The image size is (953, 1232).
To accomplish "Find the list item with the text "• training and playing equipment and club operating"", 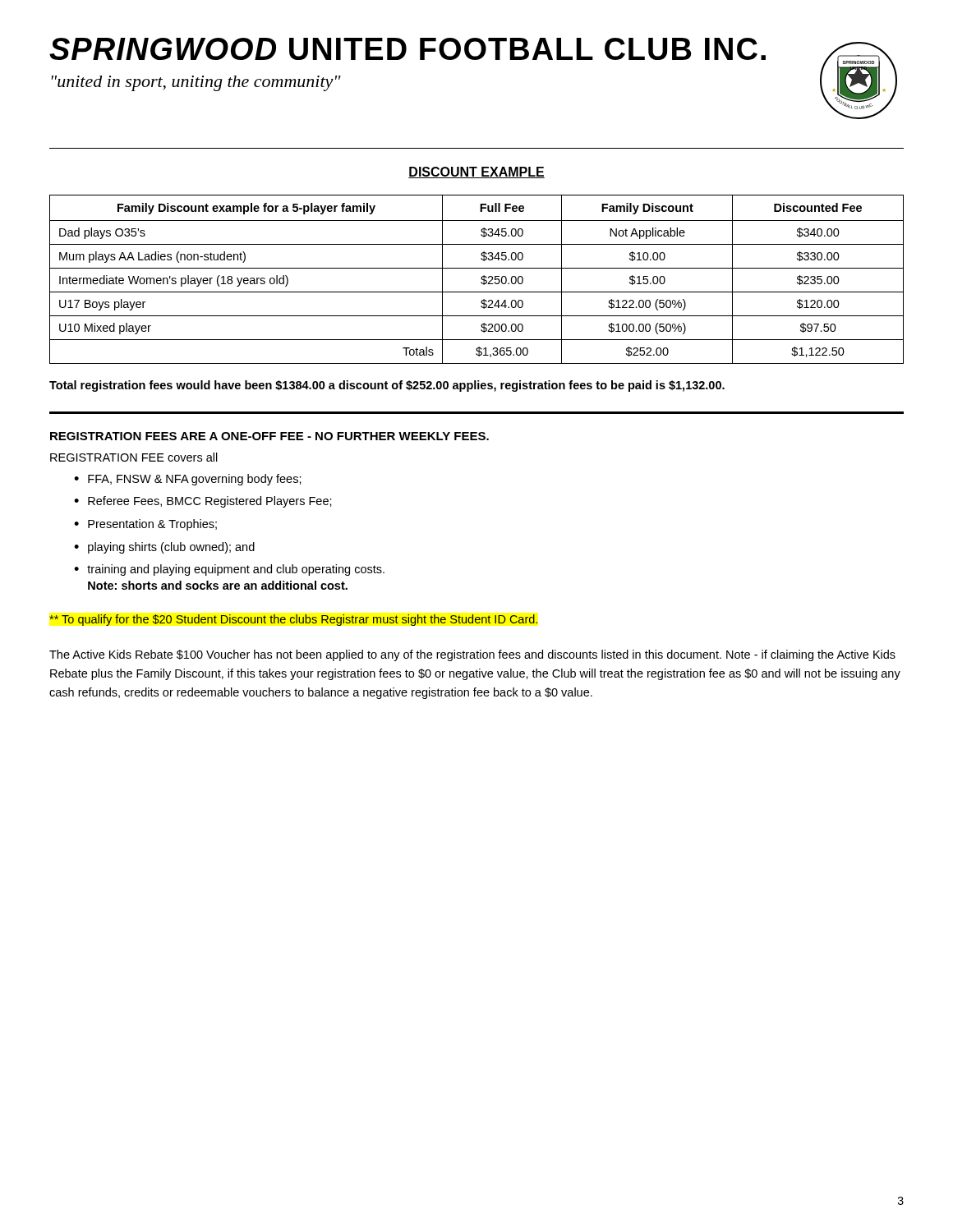I will tap(230, 578).
